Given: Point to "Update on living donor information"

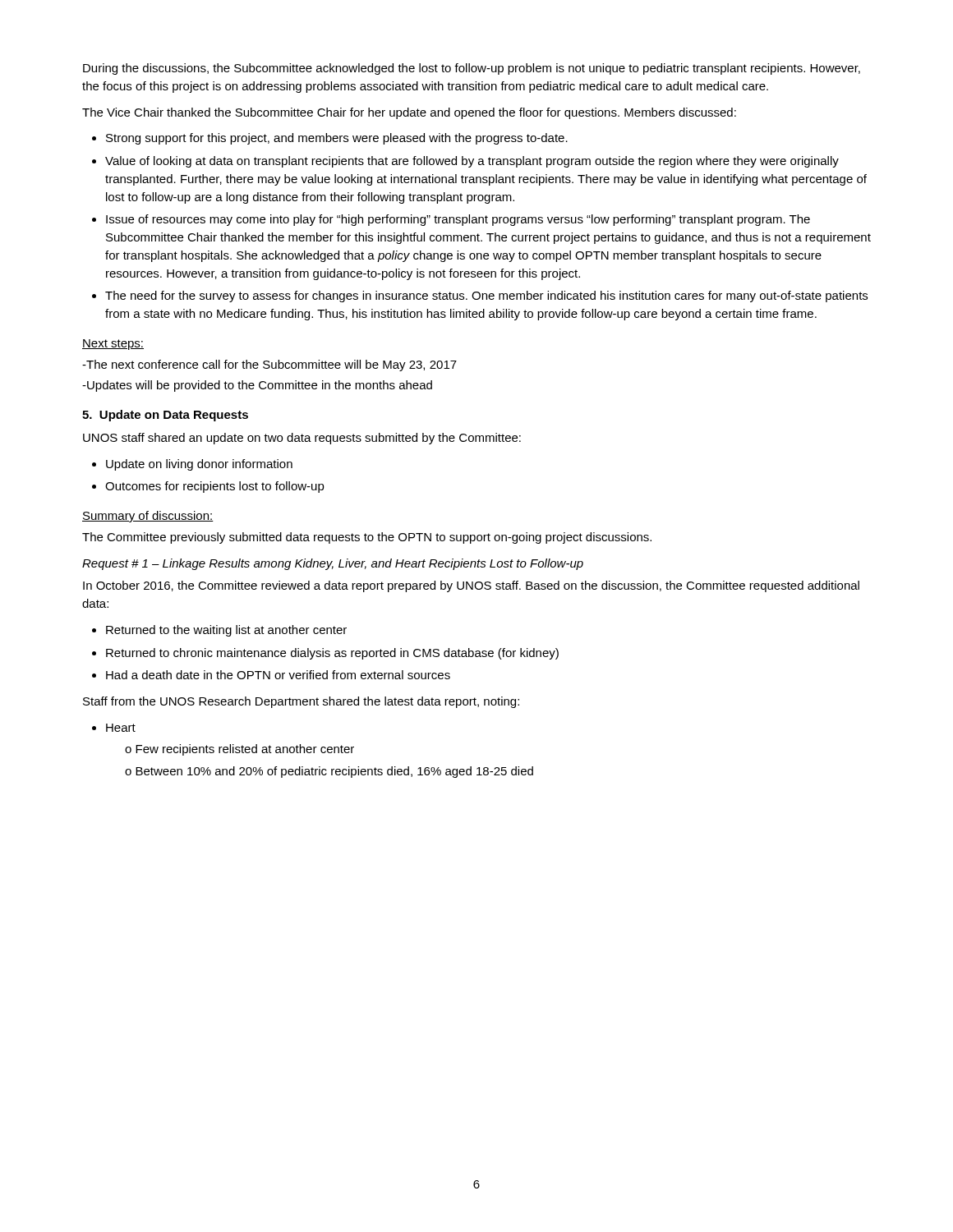Looking at the screenshot, I should point(199,465).
